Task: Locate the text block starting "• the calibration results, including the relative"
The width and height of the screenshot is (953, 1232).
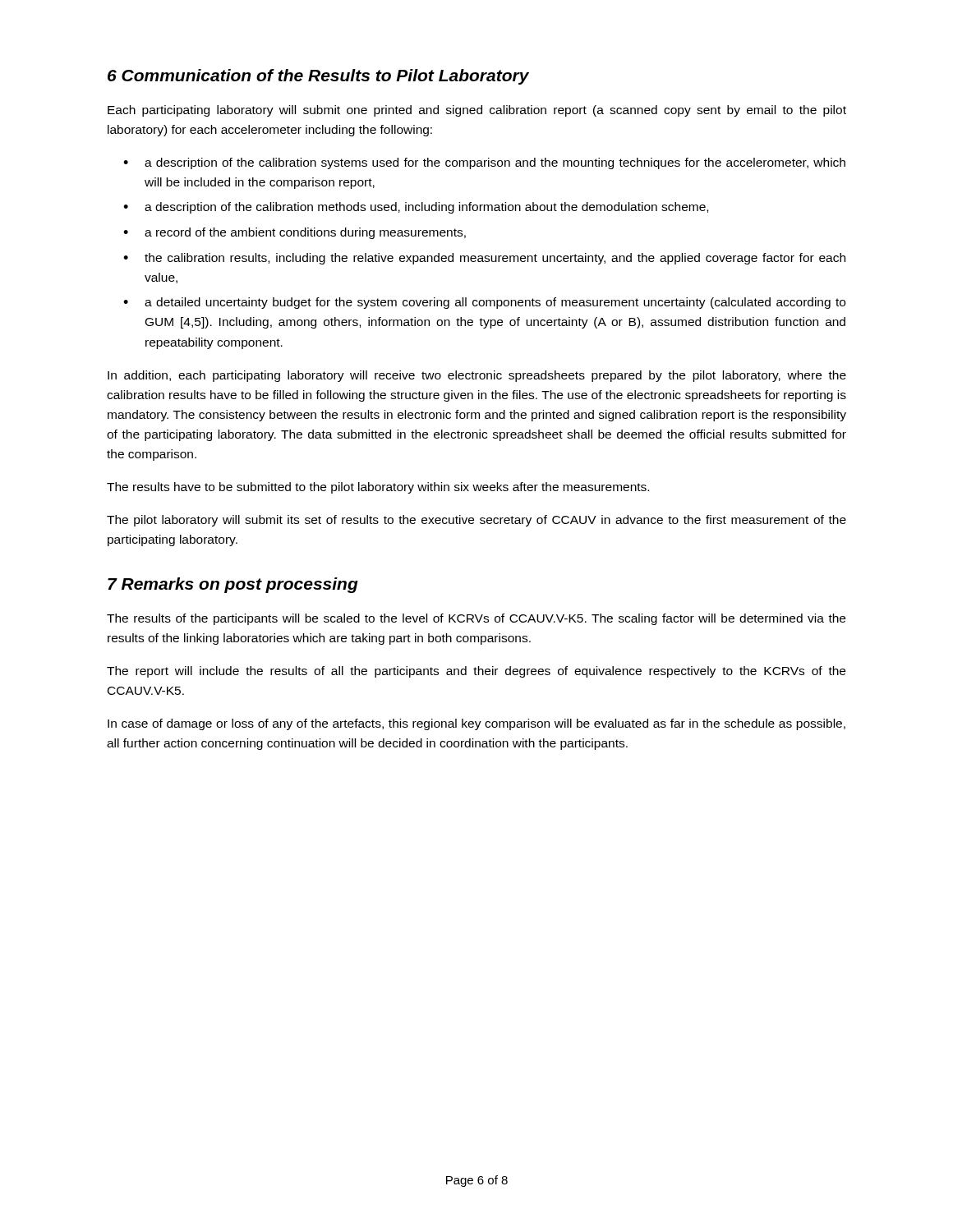Action: 485,268
